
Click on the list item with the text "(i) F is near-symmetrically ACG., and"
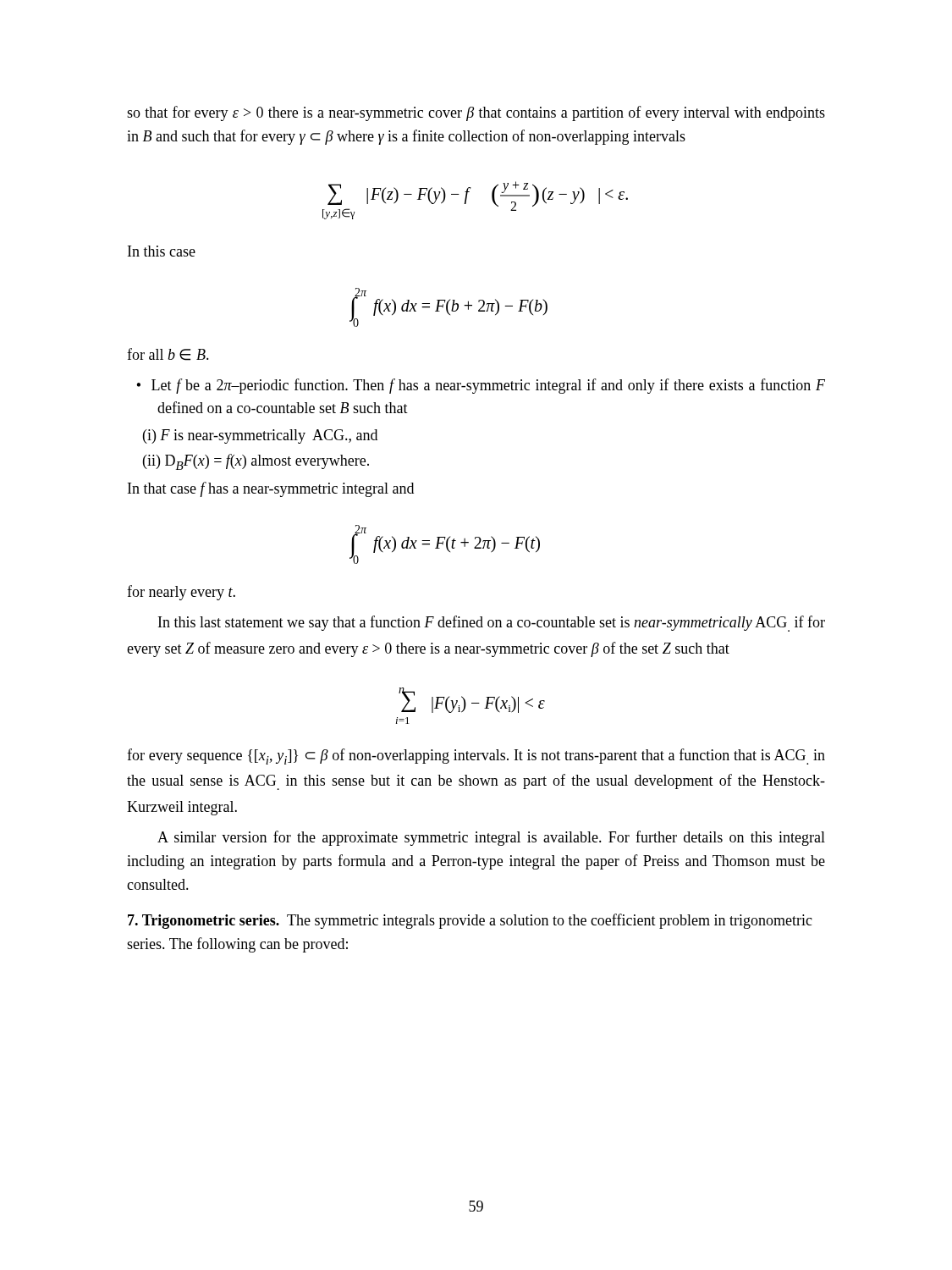point(260,435)
